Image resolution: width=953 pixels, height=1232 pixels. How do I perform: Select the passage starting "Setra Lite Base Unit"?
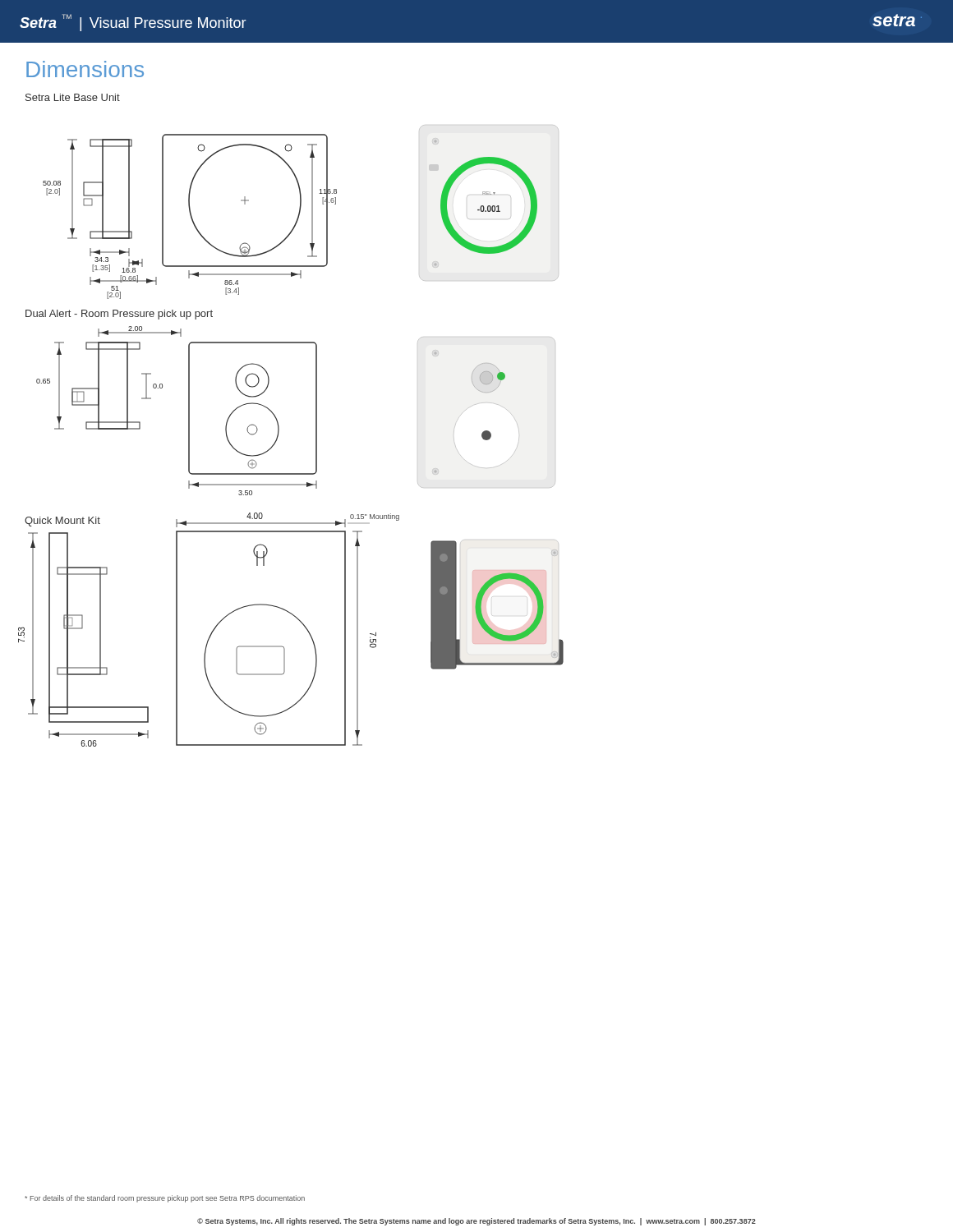[x=72, y=97]
